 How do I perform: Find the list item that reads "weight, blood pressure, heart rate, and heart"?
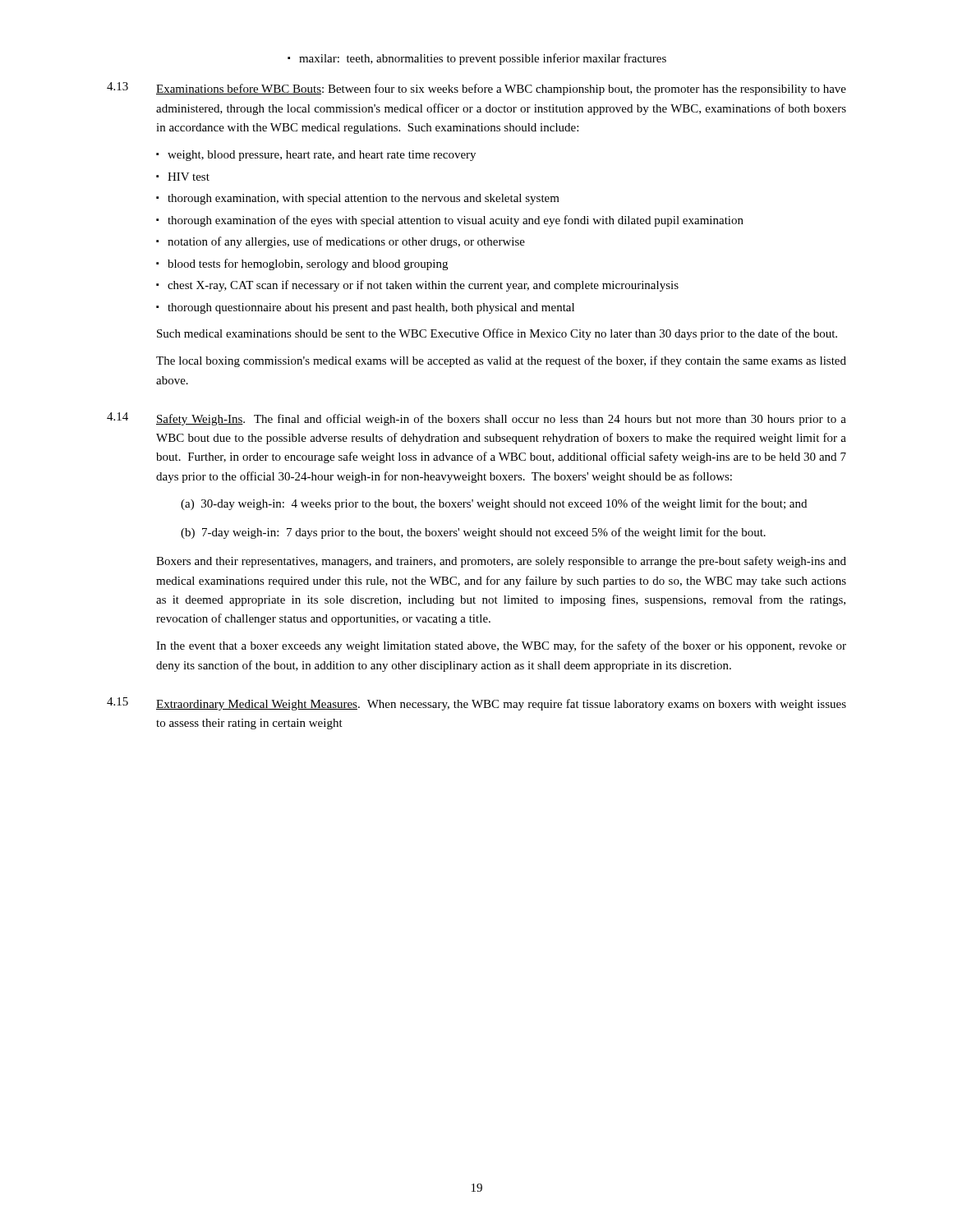[322, 154]
